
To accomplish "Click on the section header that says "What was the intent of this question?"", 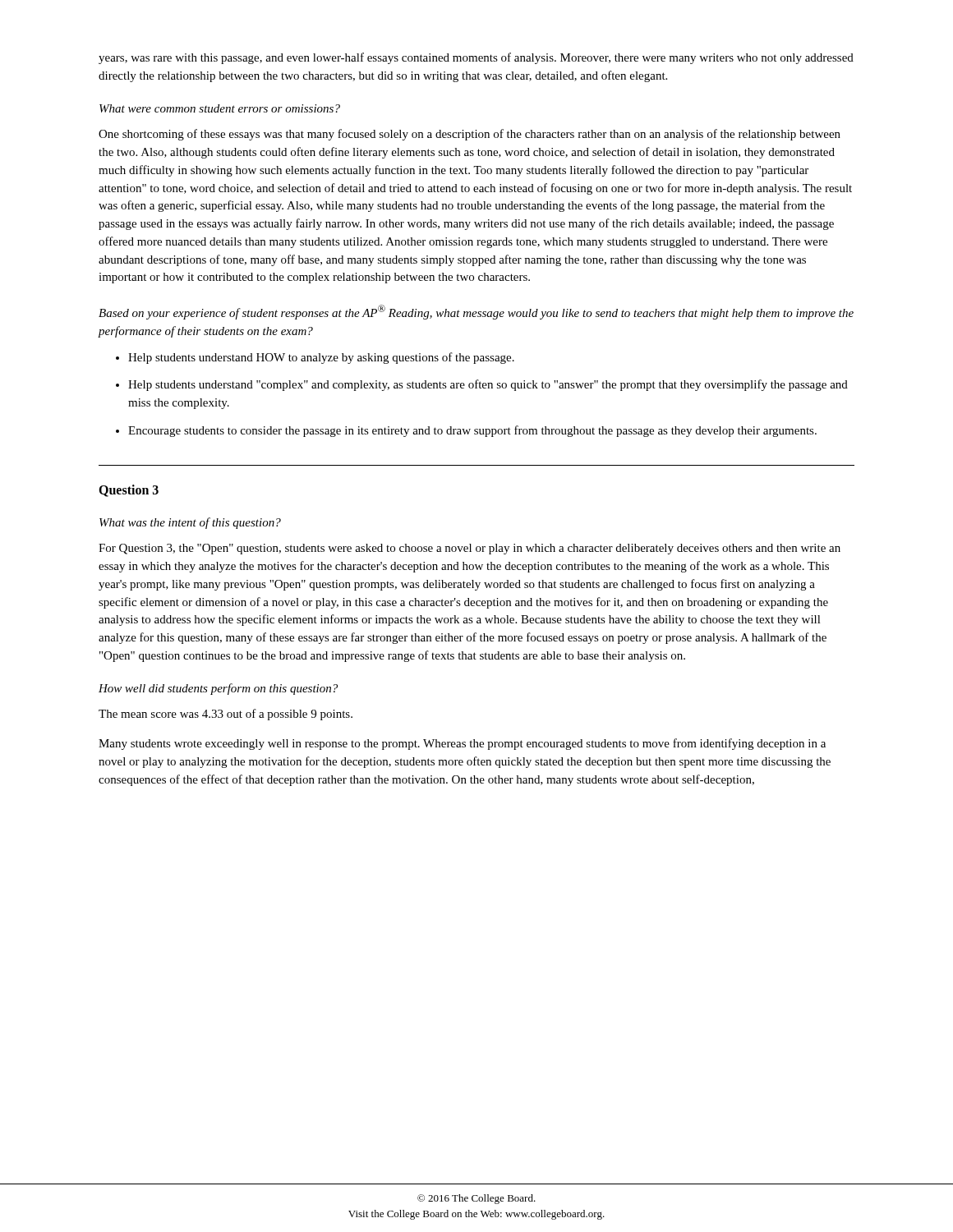I will click(190, 522).
